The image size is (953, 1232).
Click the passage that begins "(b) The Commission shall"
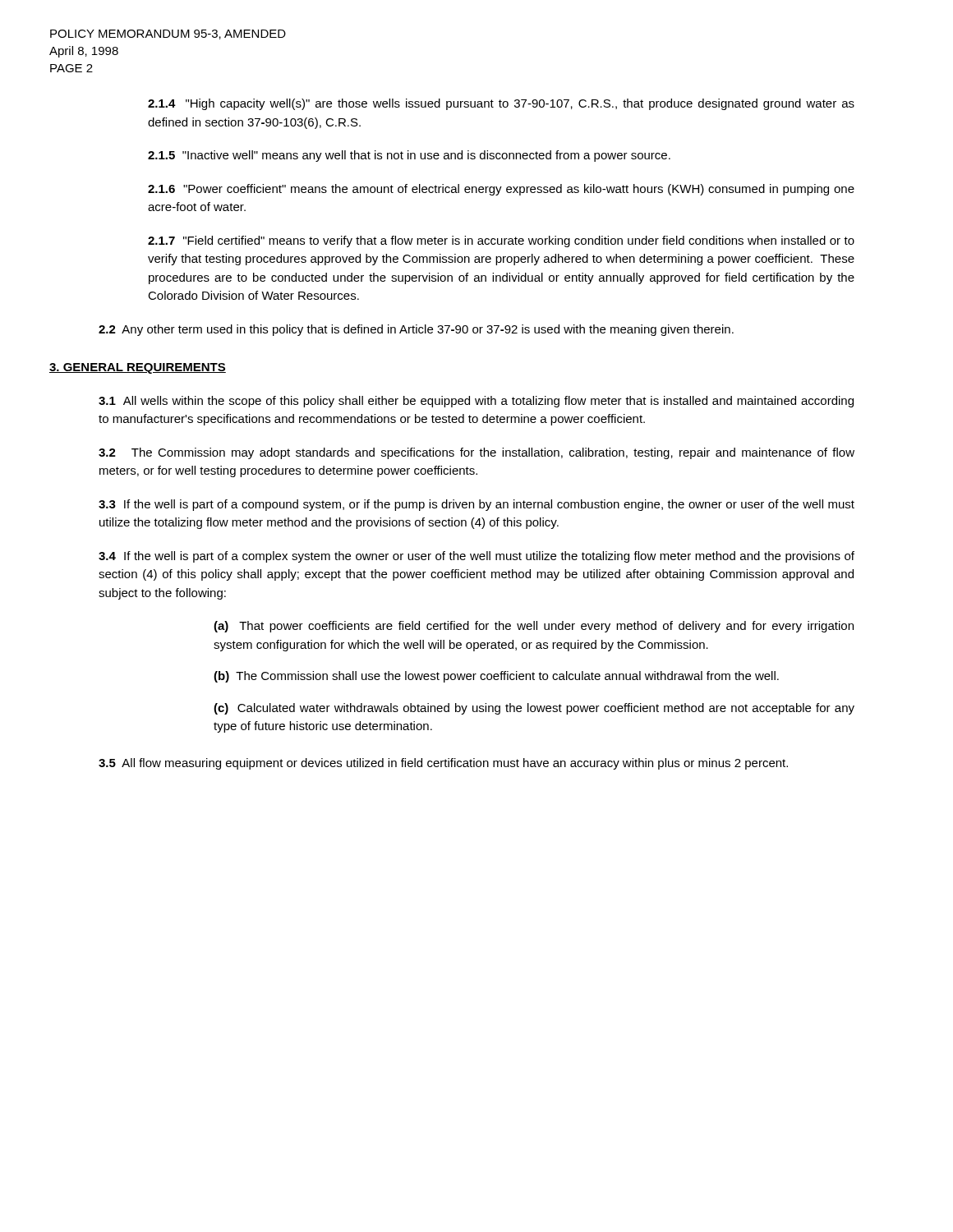[x=497, y=676]
